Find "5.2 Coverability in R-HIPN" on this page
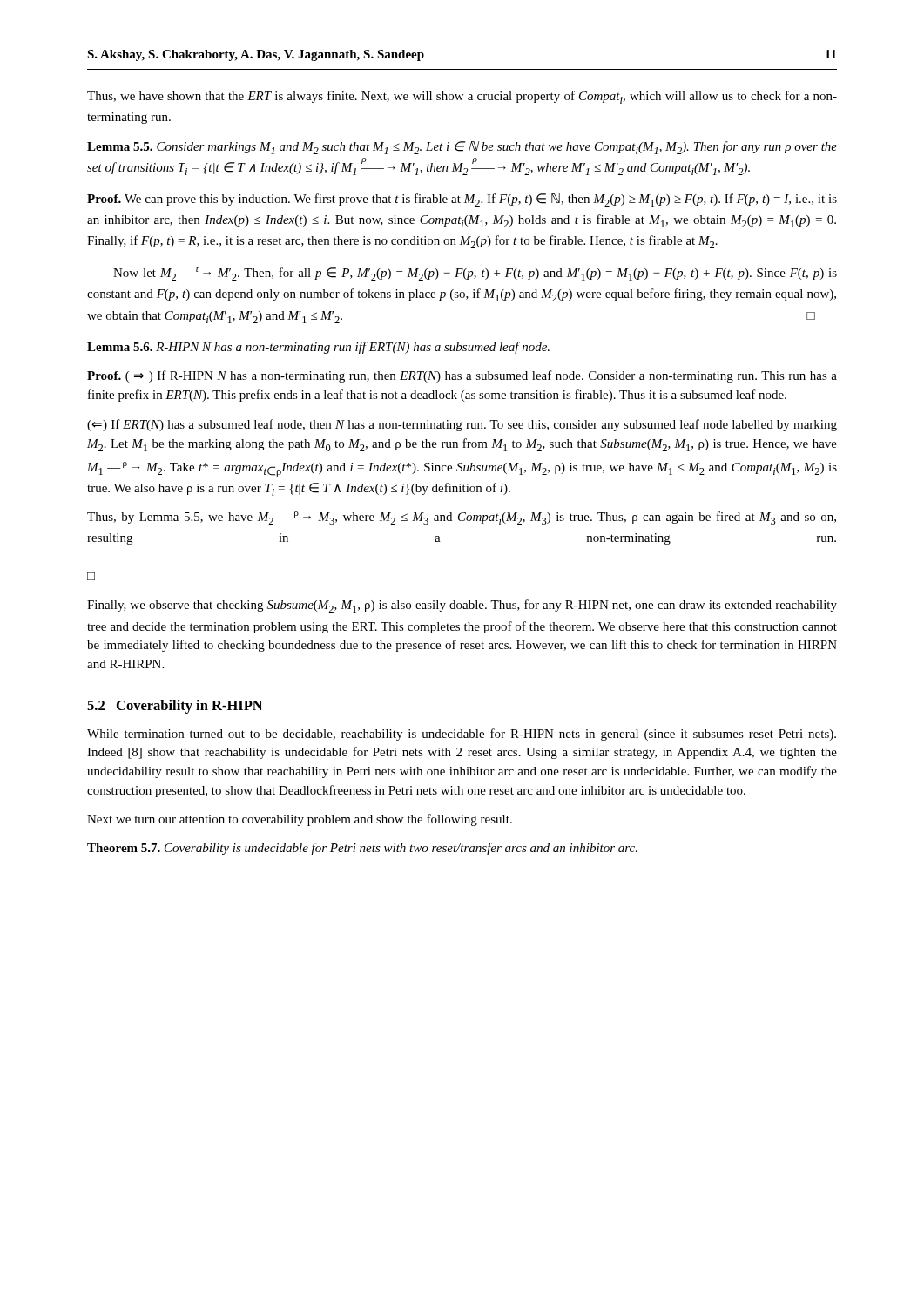 pos(175,705)
